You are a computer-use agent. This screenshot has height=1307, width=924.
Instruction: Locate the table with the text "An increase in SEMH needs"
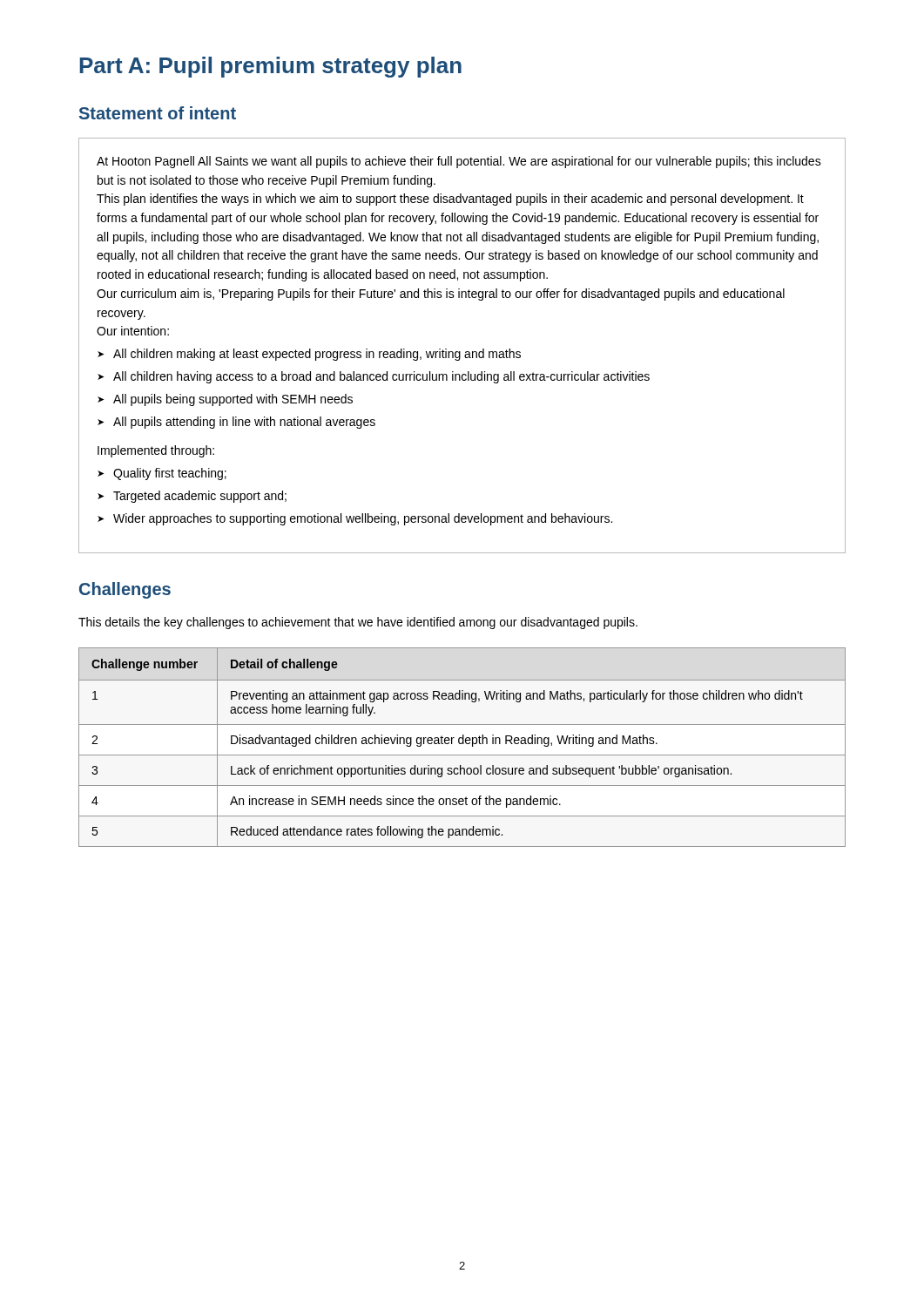click(462, 747)
